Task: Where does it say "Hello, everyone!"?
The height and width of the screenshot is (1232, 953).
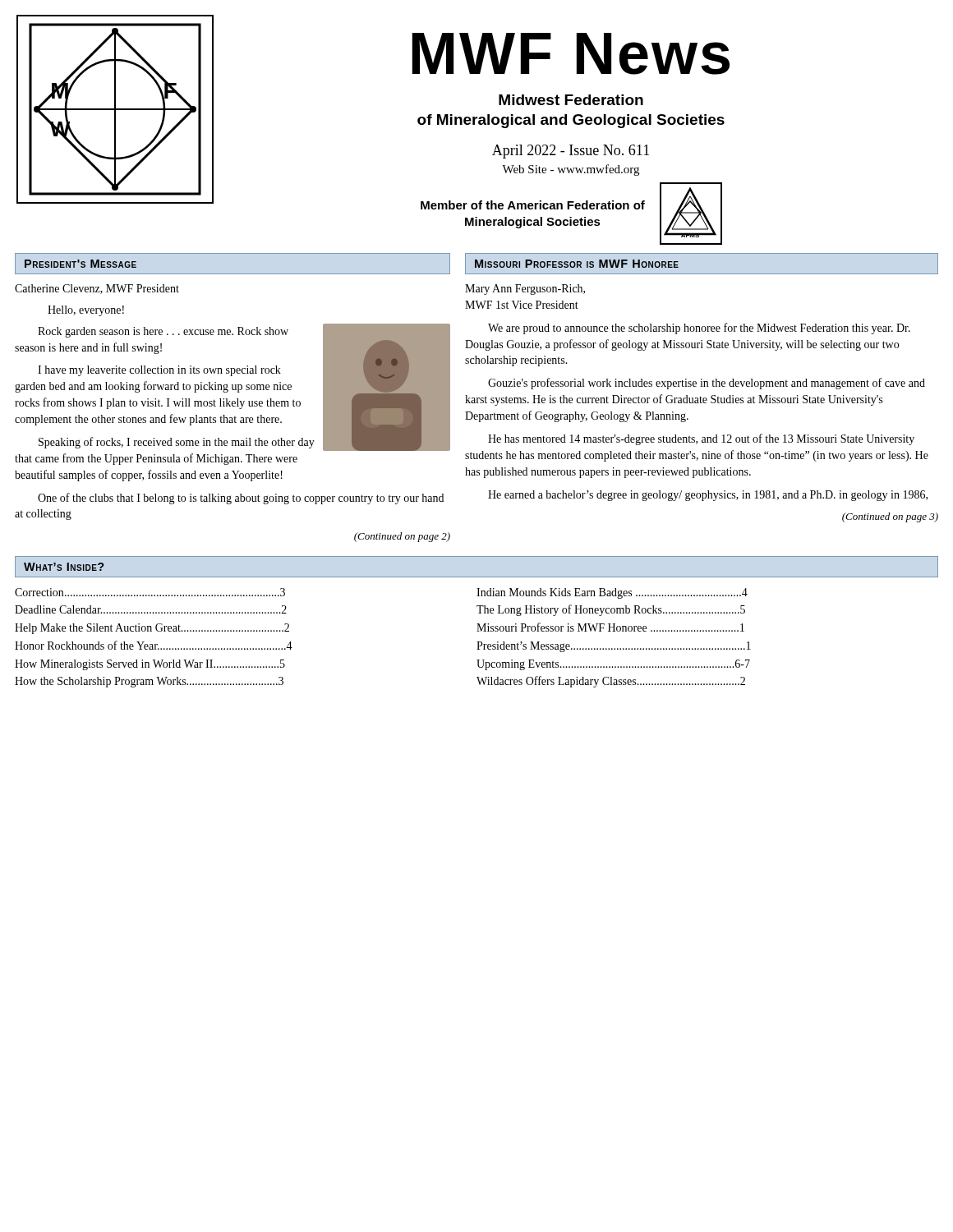Action: point(86,310)
